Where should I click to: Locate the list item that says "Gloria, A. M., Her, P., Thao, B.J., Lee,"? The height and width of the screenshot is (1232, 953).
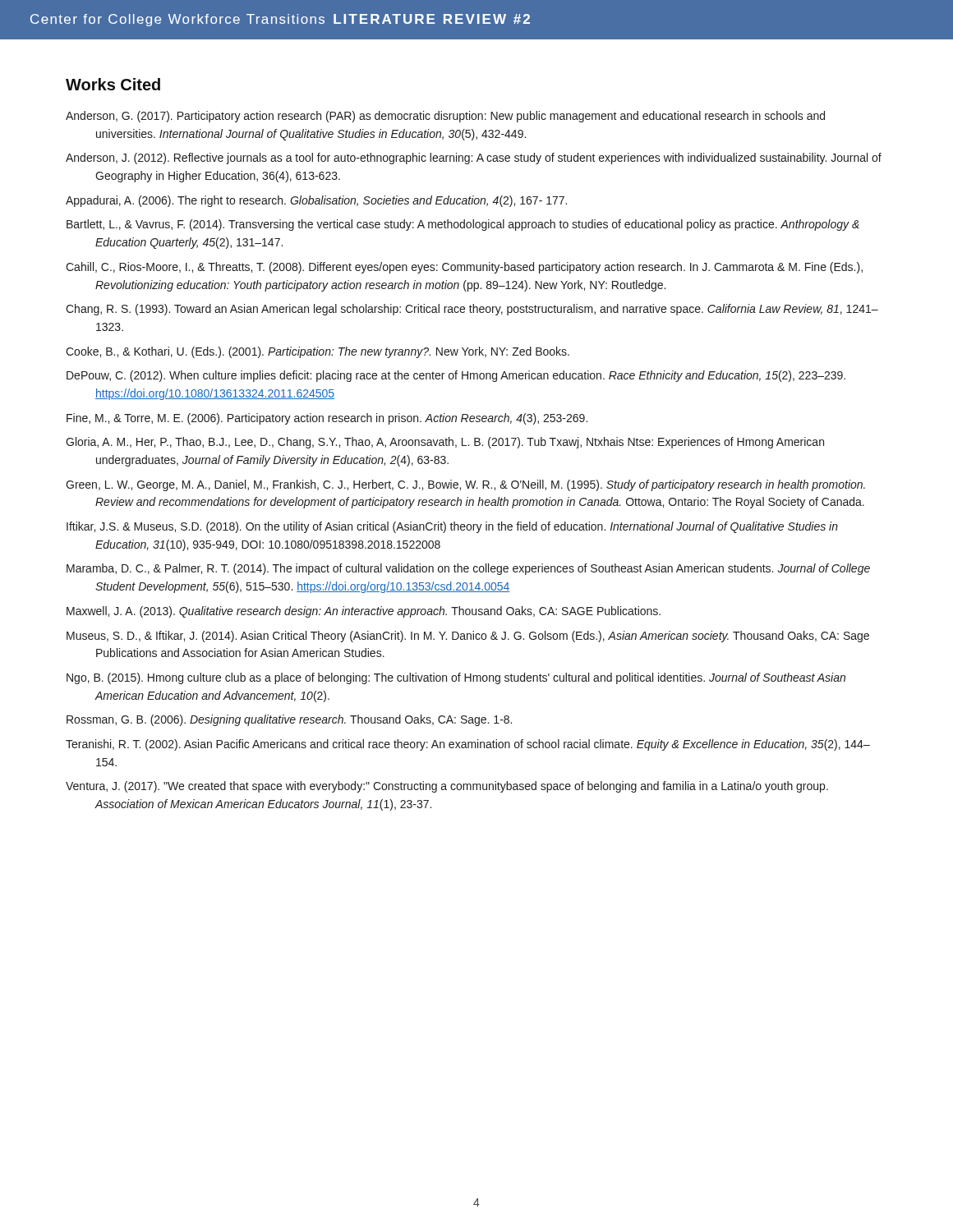pyautogui.click(x=445, y=451)
